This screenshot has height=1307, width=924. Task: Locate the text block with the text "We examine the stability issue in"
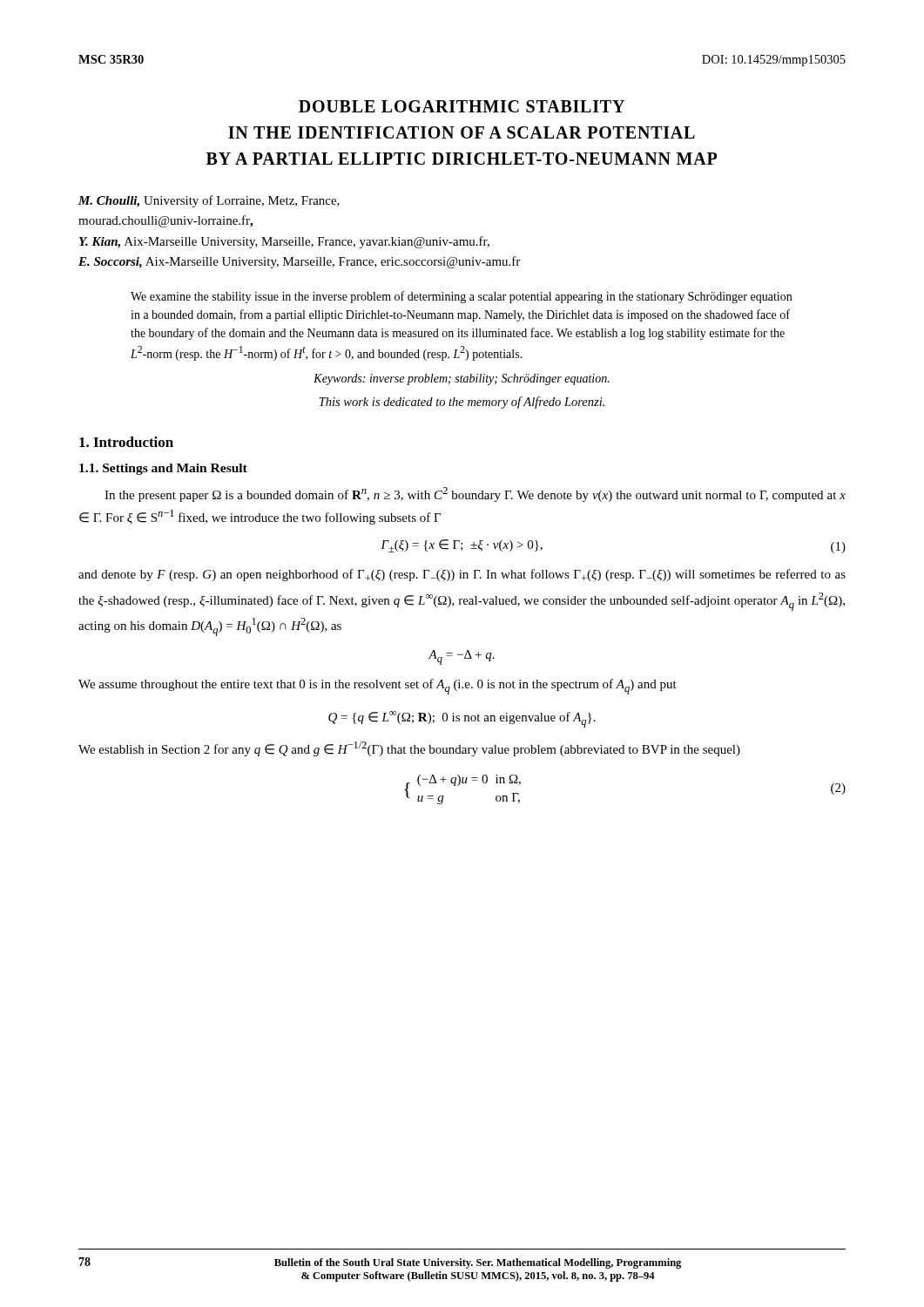point(461,325)
